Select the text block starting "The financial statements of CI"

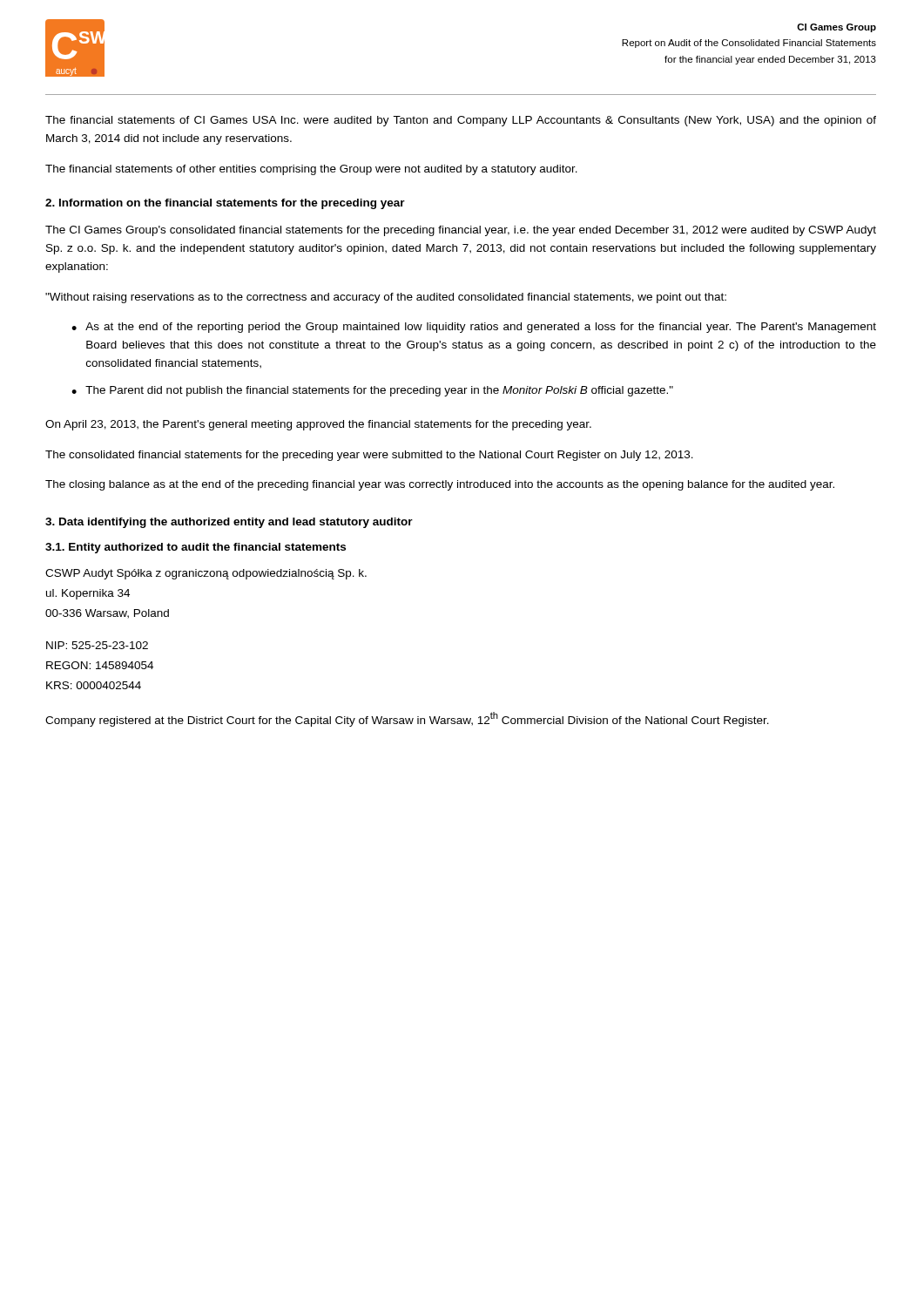[461, 129]
